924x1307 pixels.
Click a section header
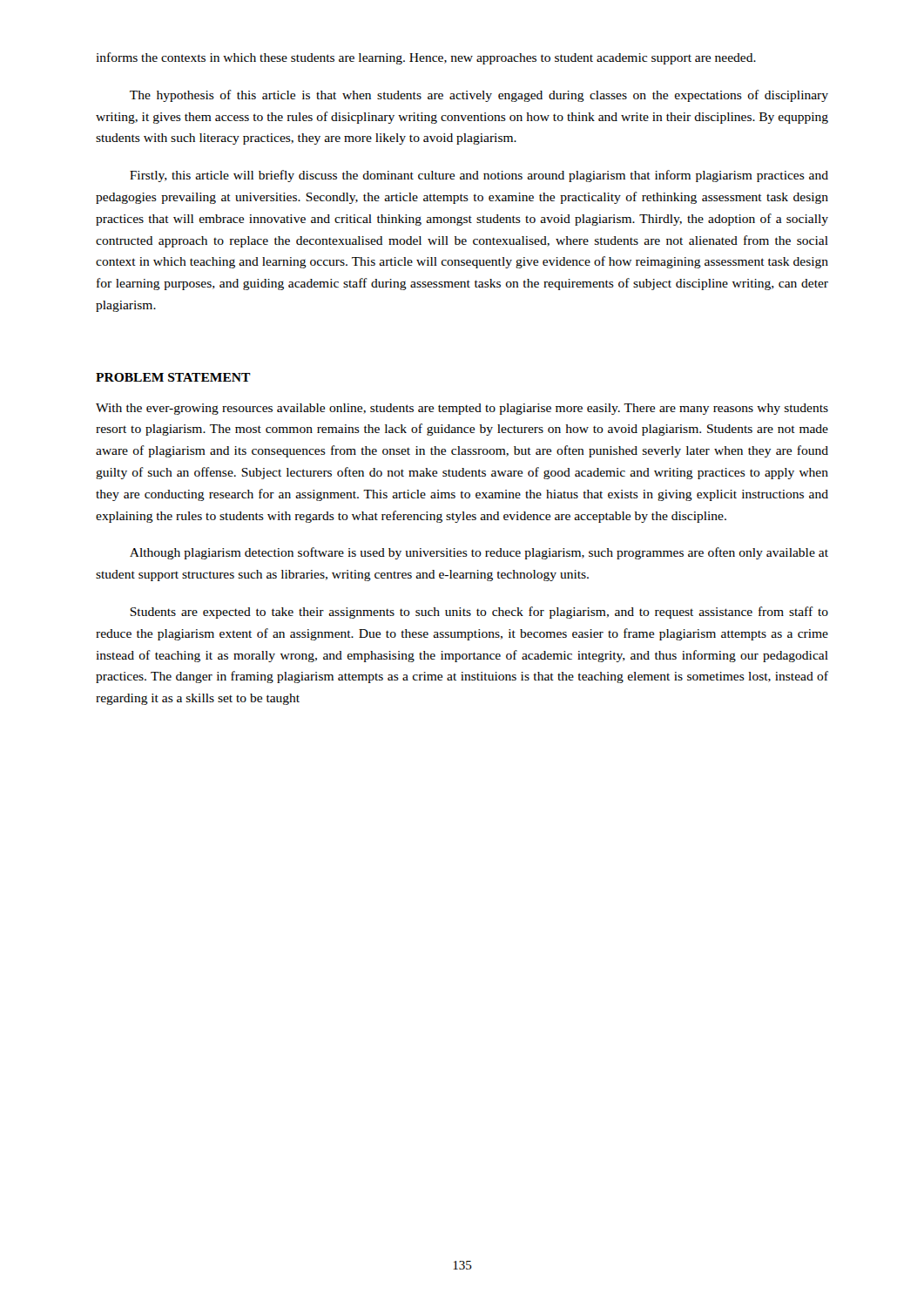[x=462, y=377]
